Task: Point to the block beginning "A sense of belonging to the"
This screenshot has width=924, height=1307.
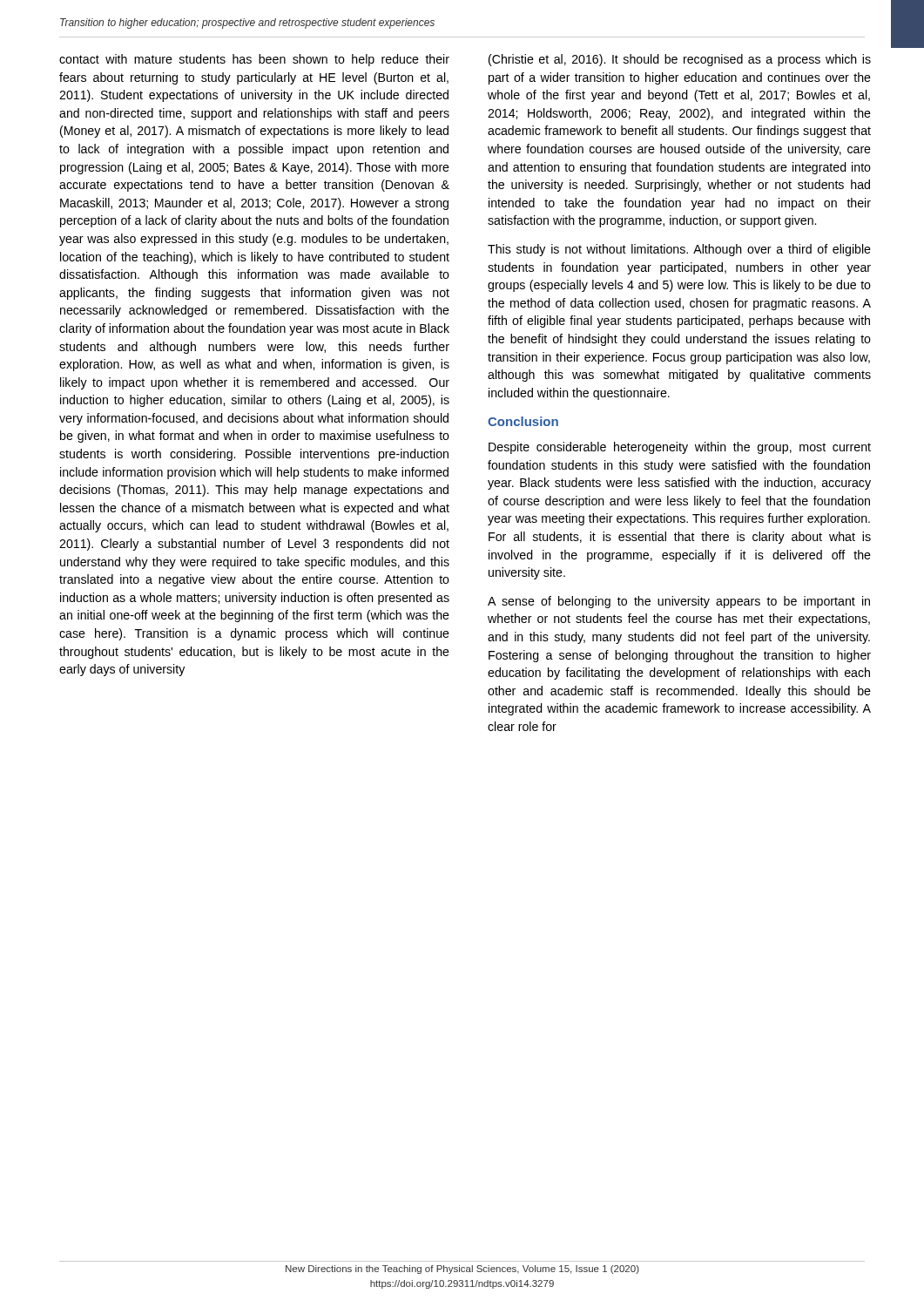Action: pos(679,664)
